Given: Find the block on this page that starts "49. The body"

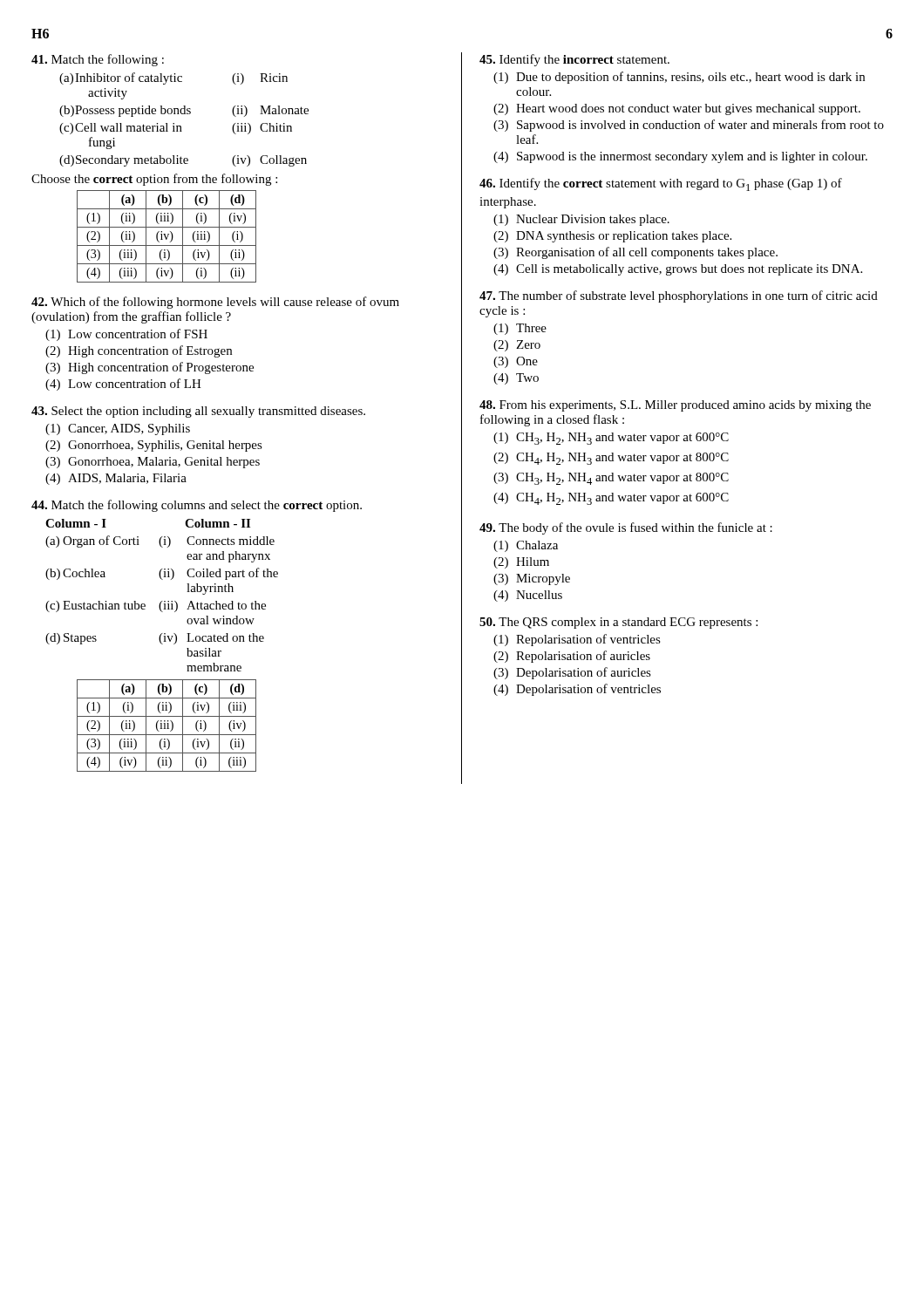Looking at the screenshot, I should [x=626, y=528].
